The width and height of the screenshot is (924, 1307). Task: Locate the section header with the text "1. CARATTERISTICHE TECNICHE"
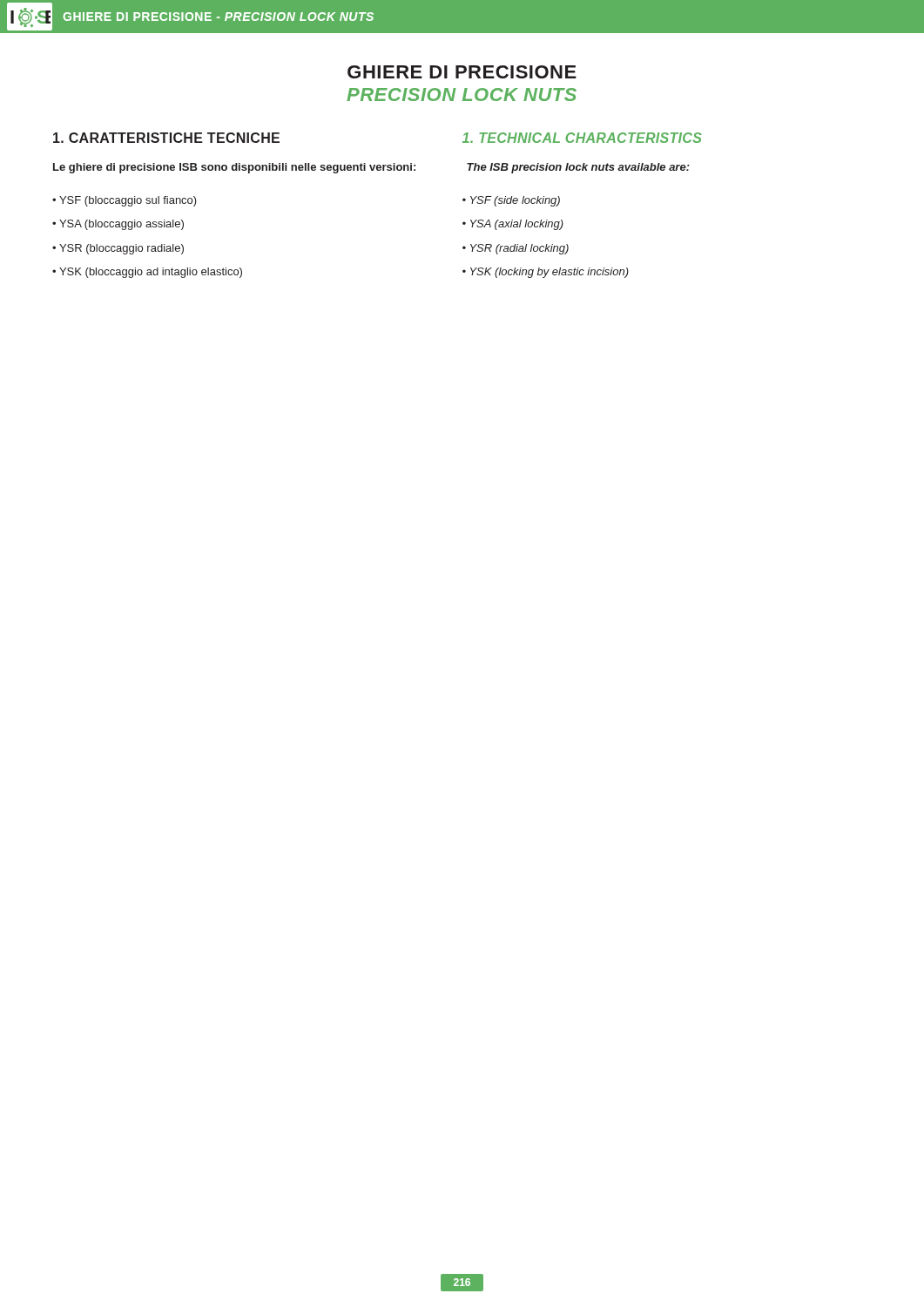166,138
